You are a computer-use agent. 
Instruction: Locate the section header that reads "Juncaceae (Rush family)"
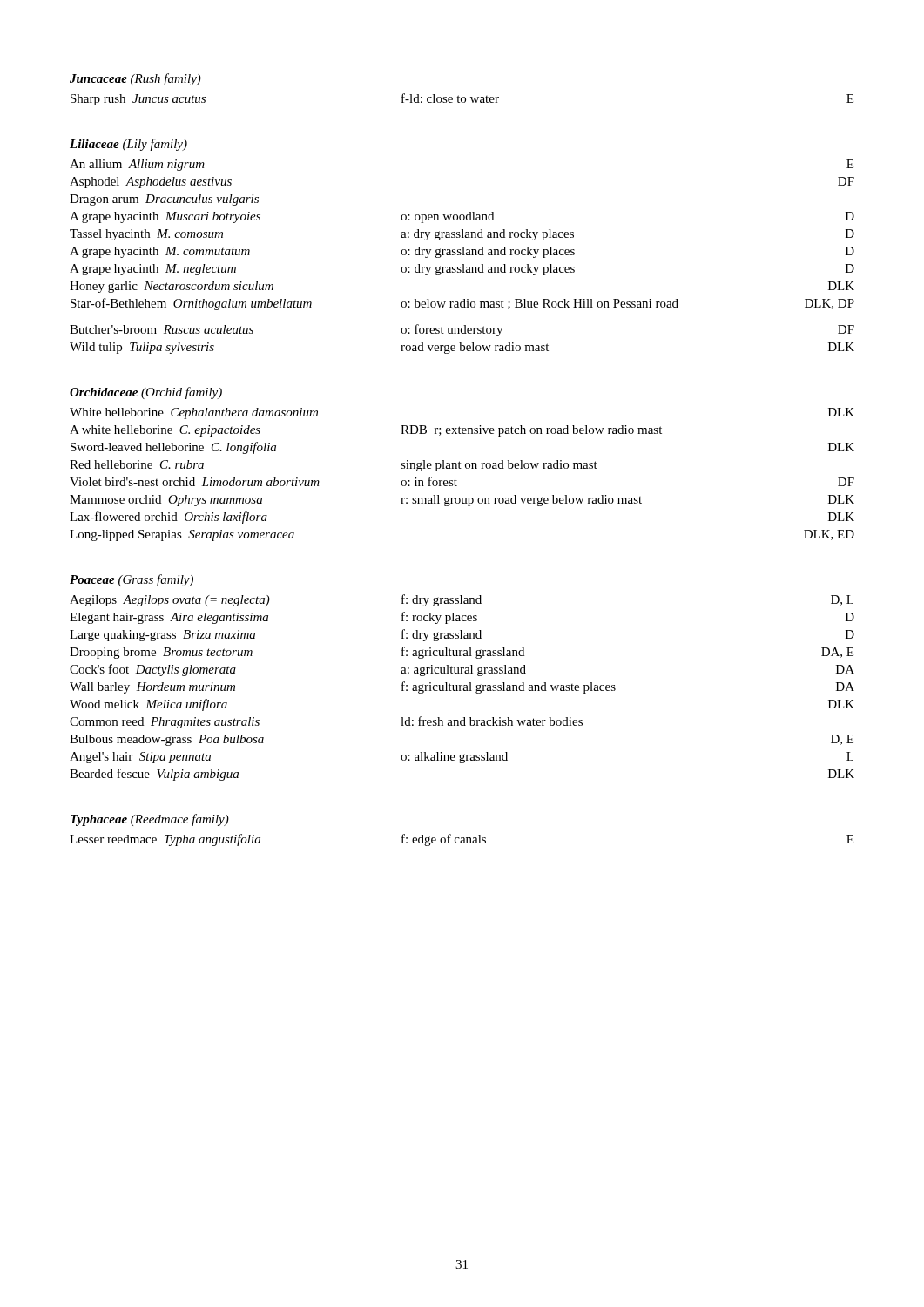[x=135, y=78]
